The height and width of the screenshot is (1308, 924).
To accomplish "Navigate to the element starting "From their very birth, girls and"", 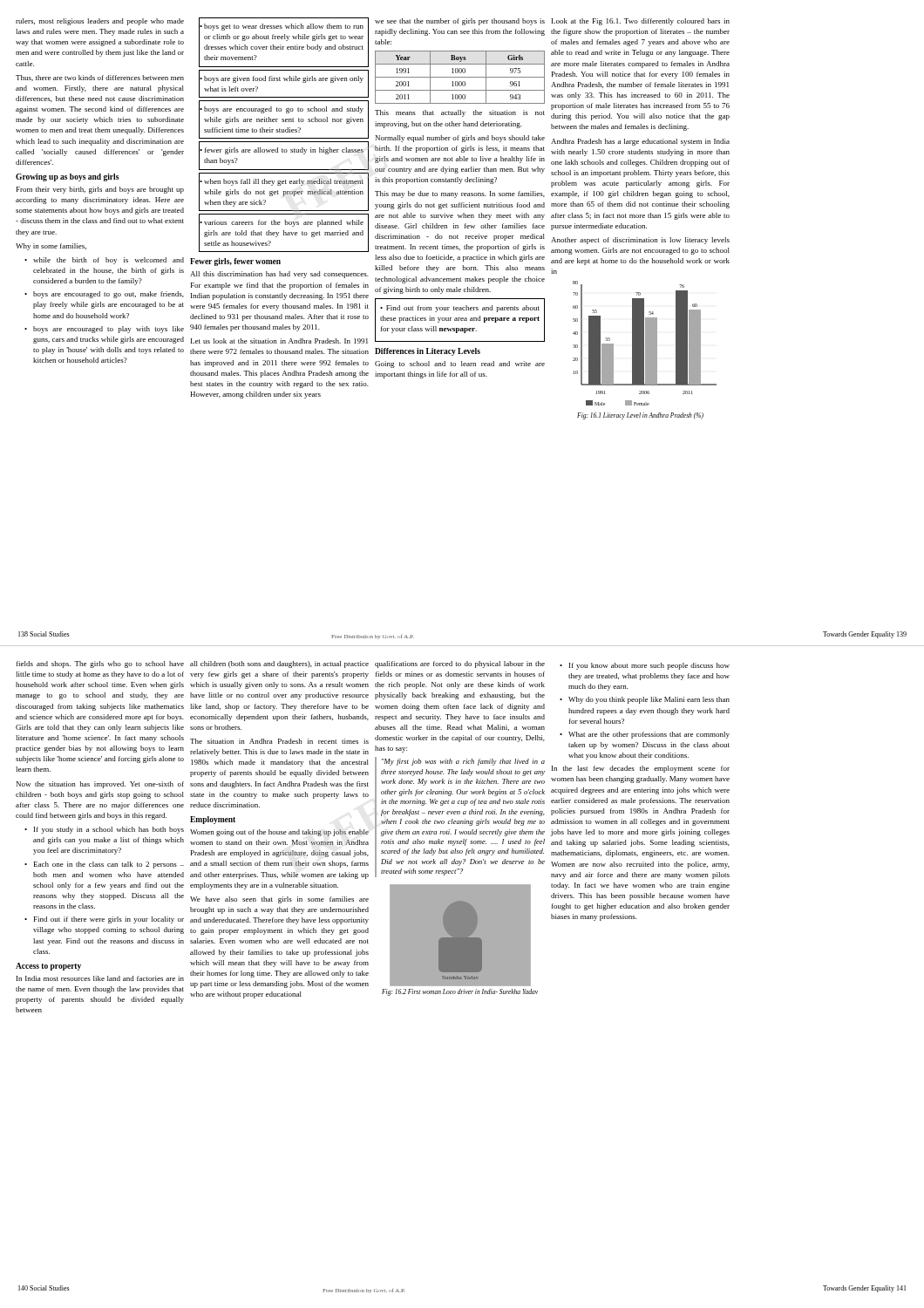I will tap(100, 217).
